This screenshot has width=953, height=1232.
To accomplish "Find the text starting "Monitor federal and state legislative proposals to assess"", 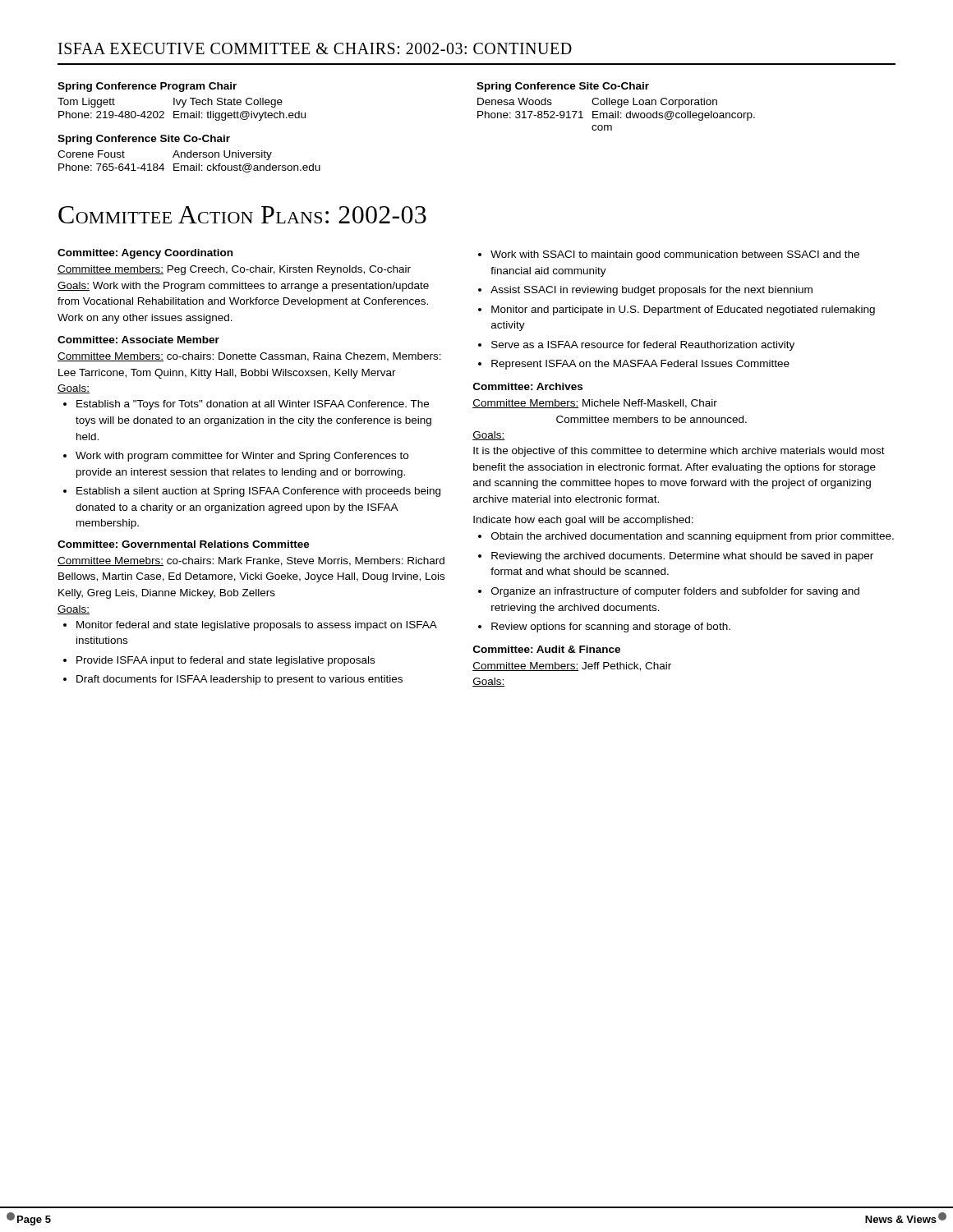I will click(x=253, y=652).
